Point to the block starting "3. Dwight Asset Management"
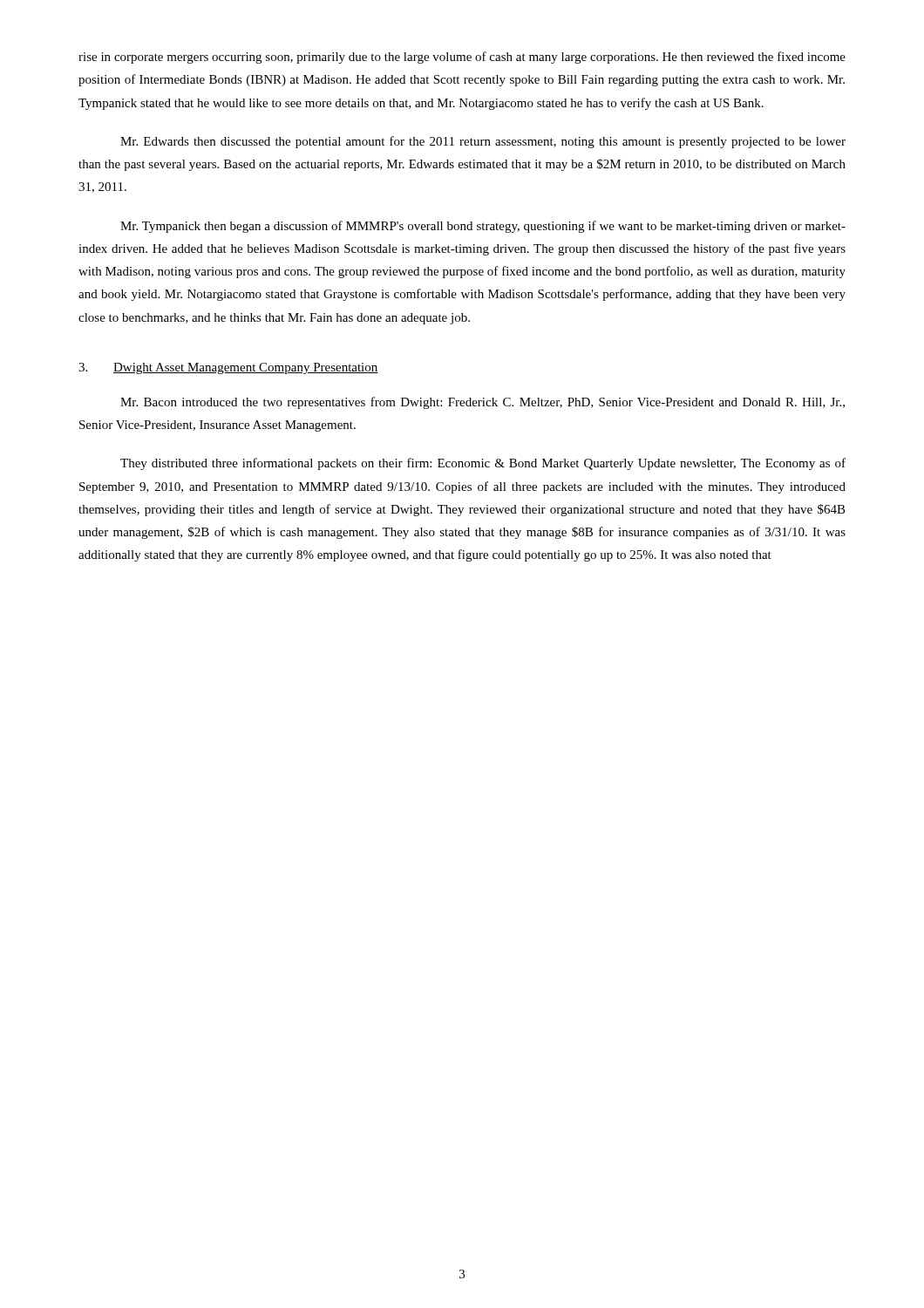The height and width of the screenshot is (1308, 924). (x=228, y=367)
